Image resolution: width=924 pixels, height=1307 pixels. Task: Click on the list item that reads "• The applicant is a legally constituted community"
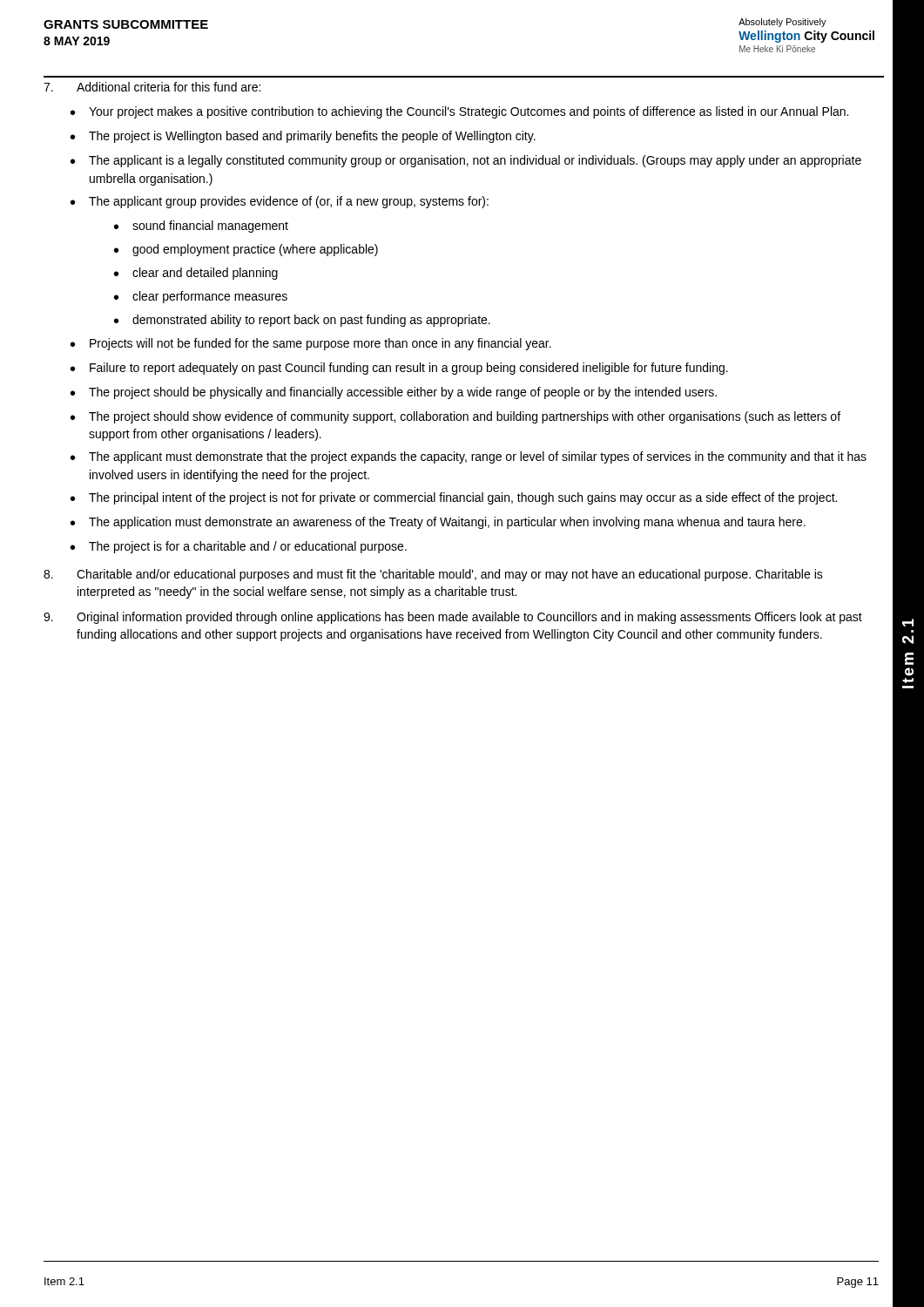(x=474, y=170)
